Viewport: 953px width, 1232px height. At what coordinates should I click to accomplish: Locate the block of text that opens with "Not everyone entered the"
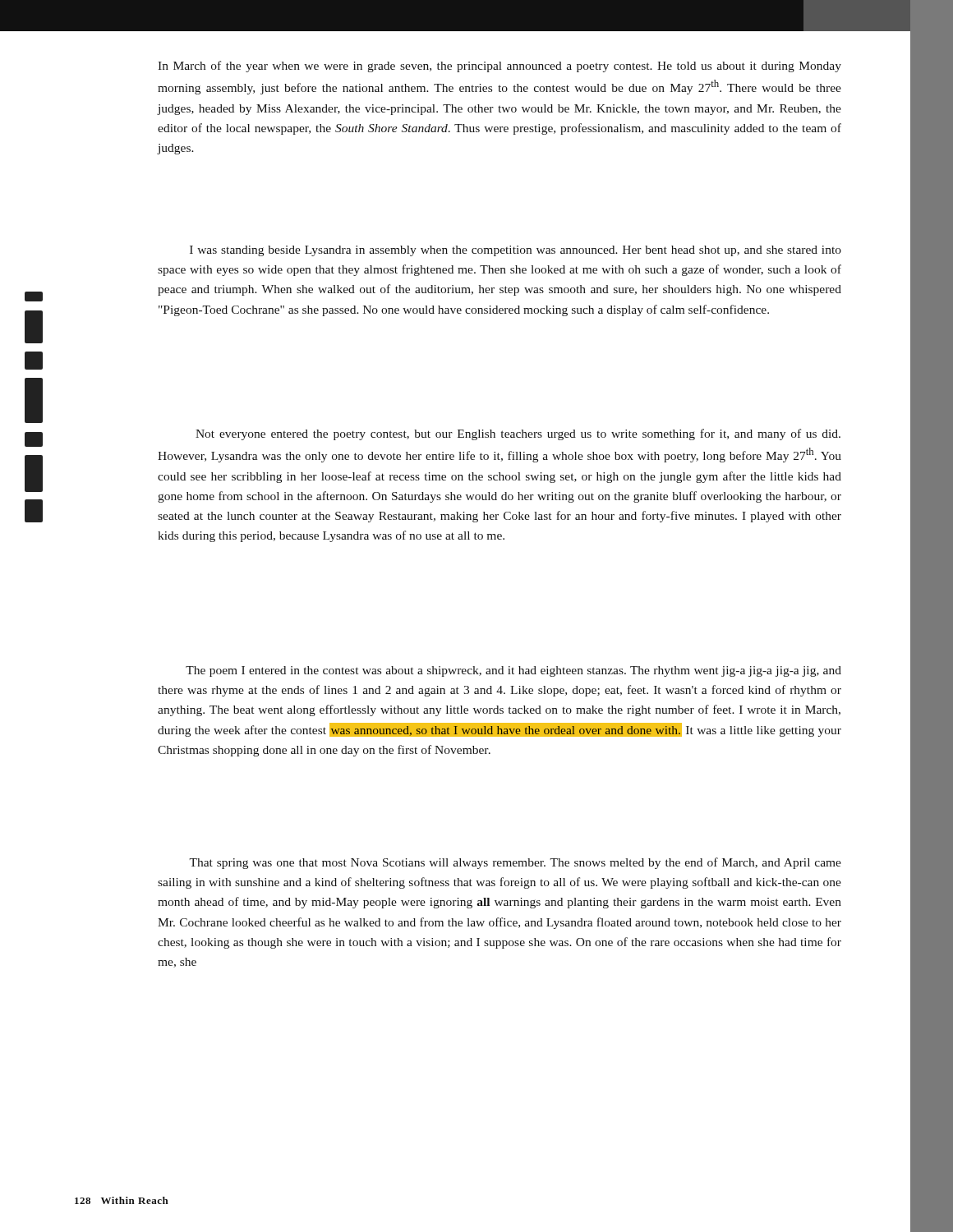[x=500, y=484]
